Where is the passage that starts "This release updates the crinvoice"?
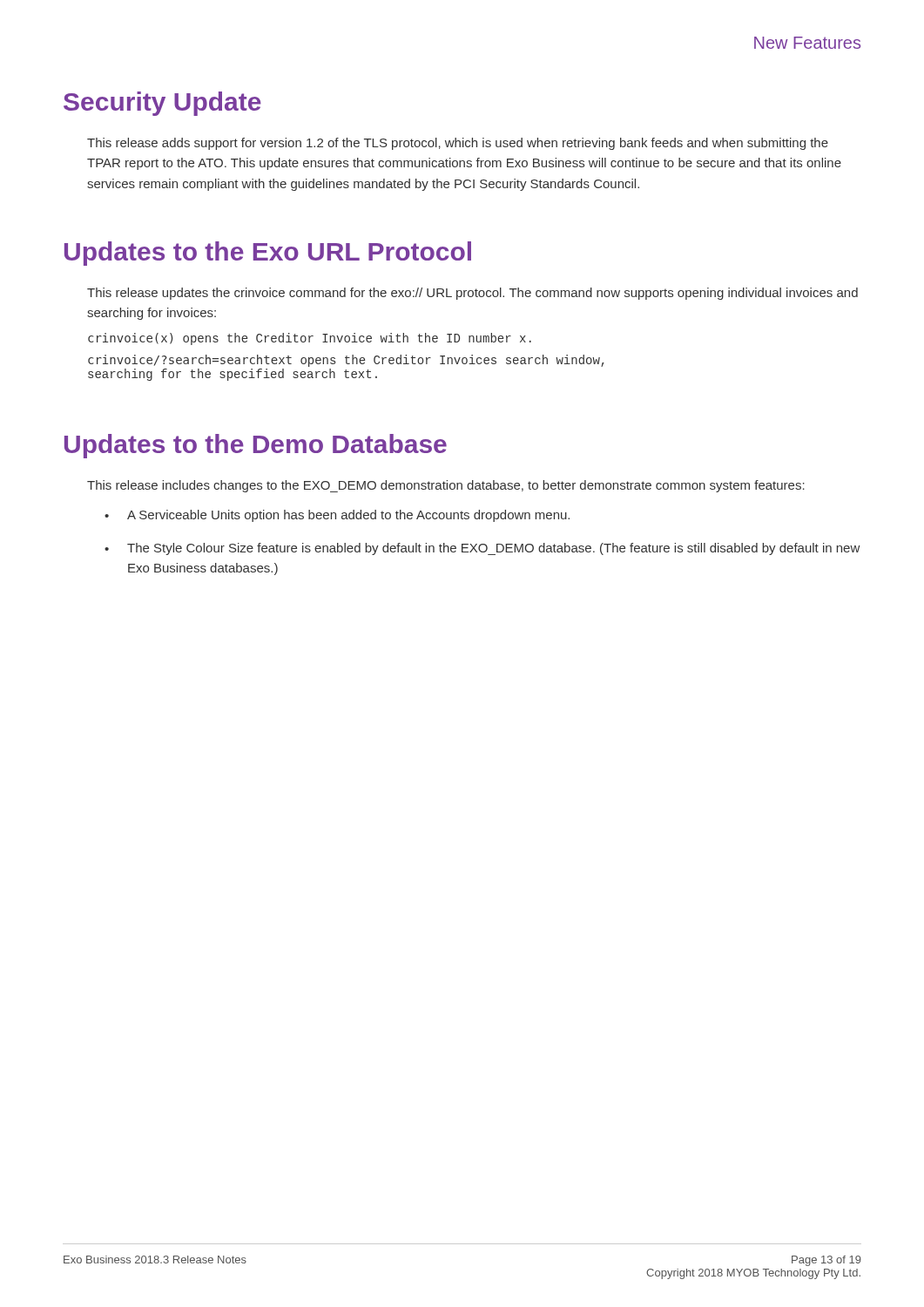Viewport: 924px width, 1307px height. tap(473, 302)
